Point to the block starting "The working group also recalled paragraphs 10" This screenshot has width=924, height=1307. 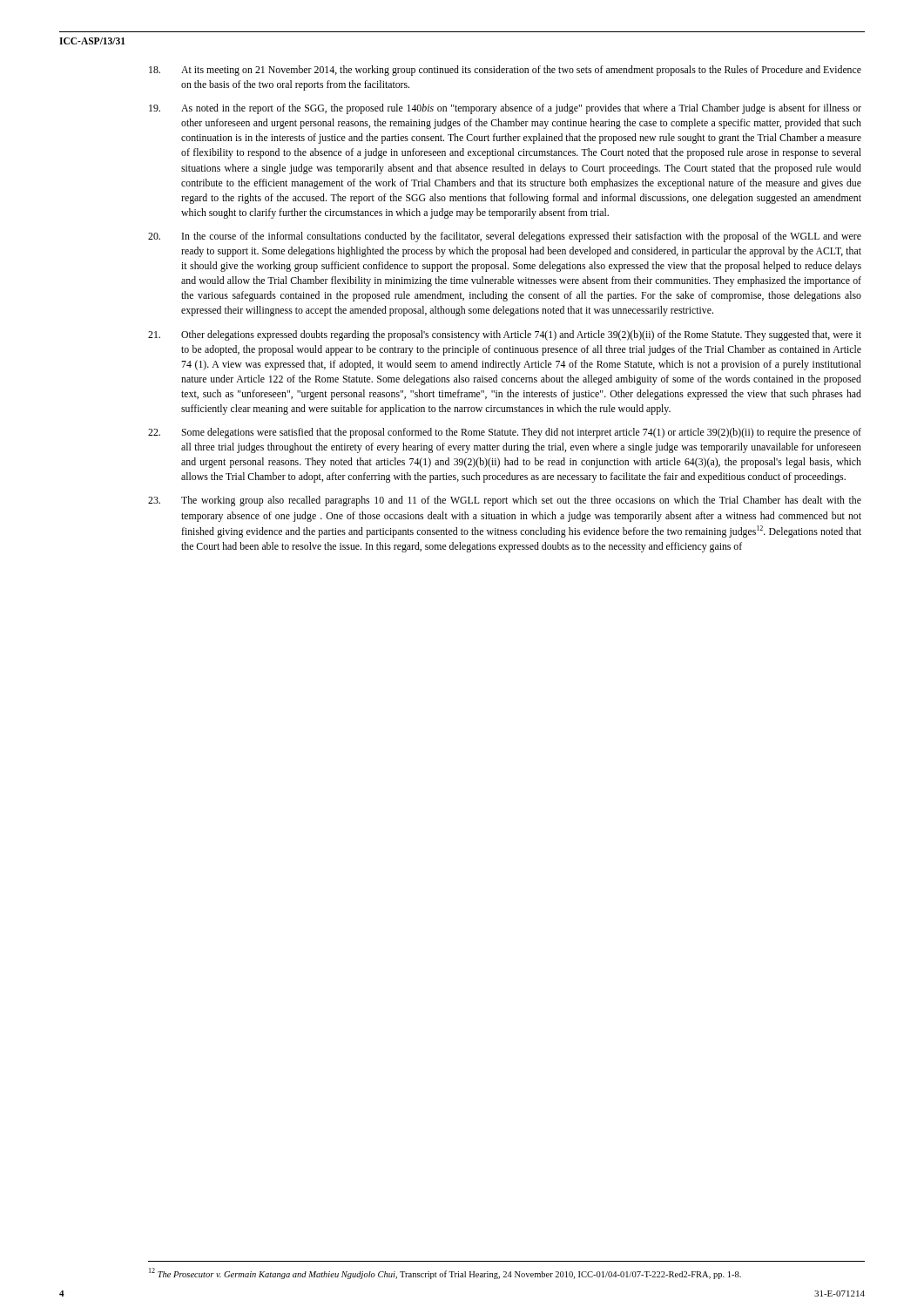505,524
